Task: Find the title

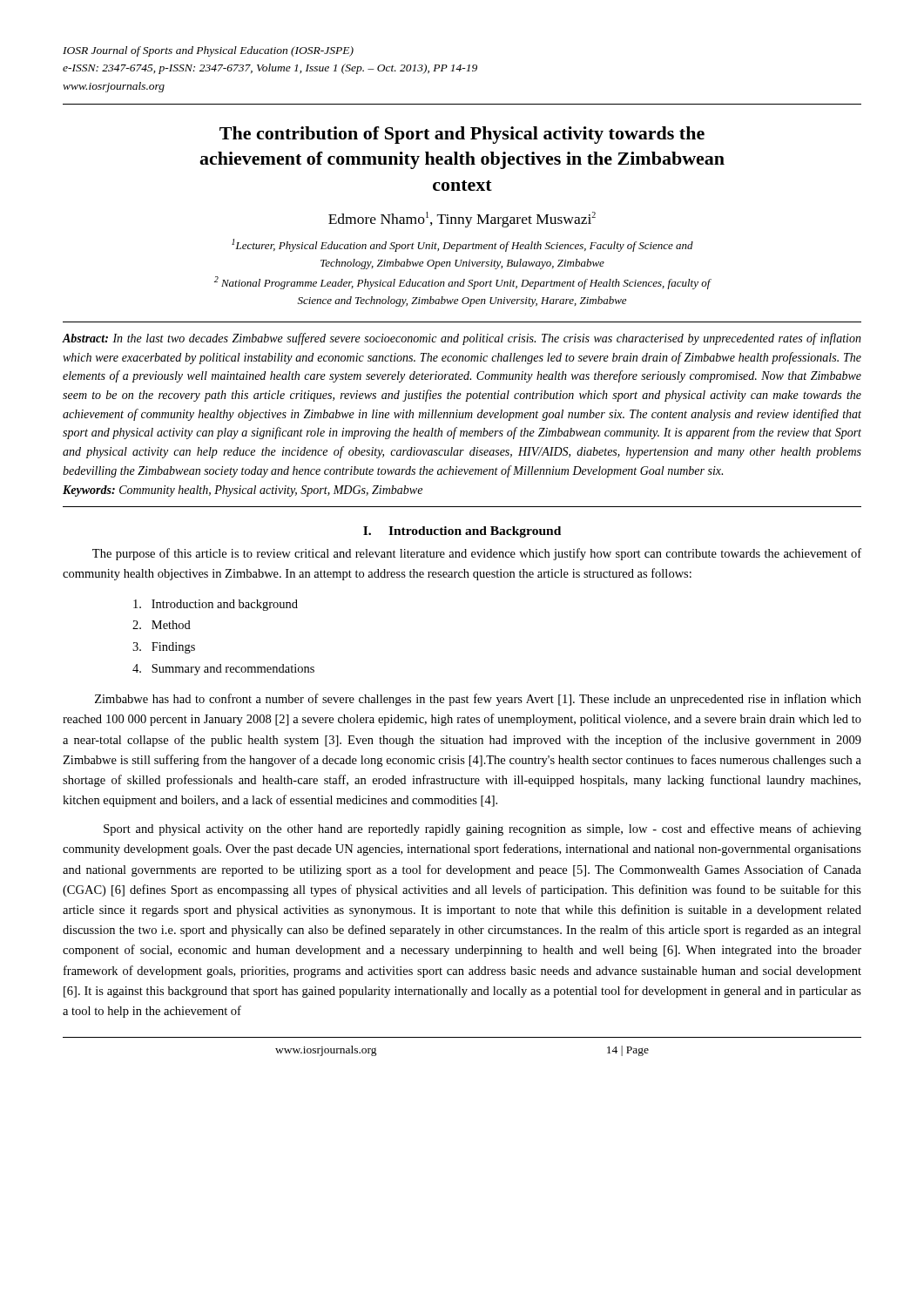Action: [462, 159]
